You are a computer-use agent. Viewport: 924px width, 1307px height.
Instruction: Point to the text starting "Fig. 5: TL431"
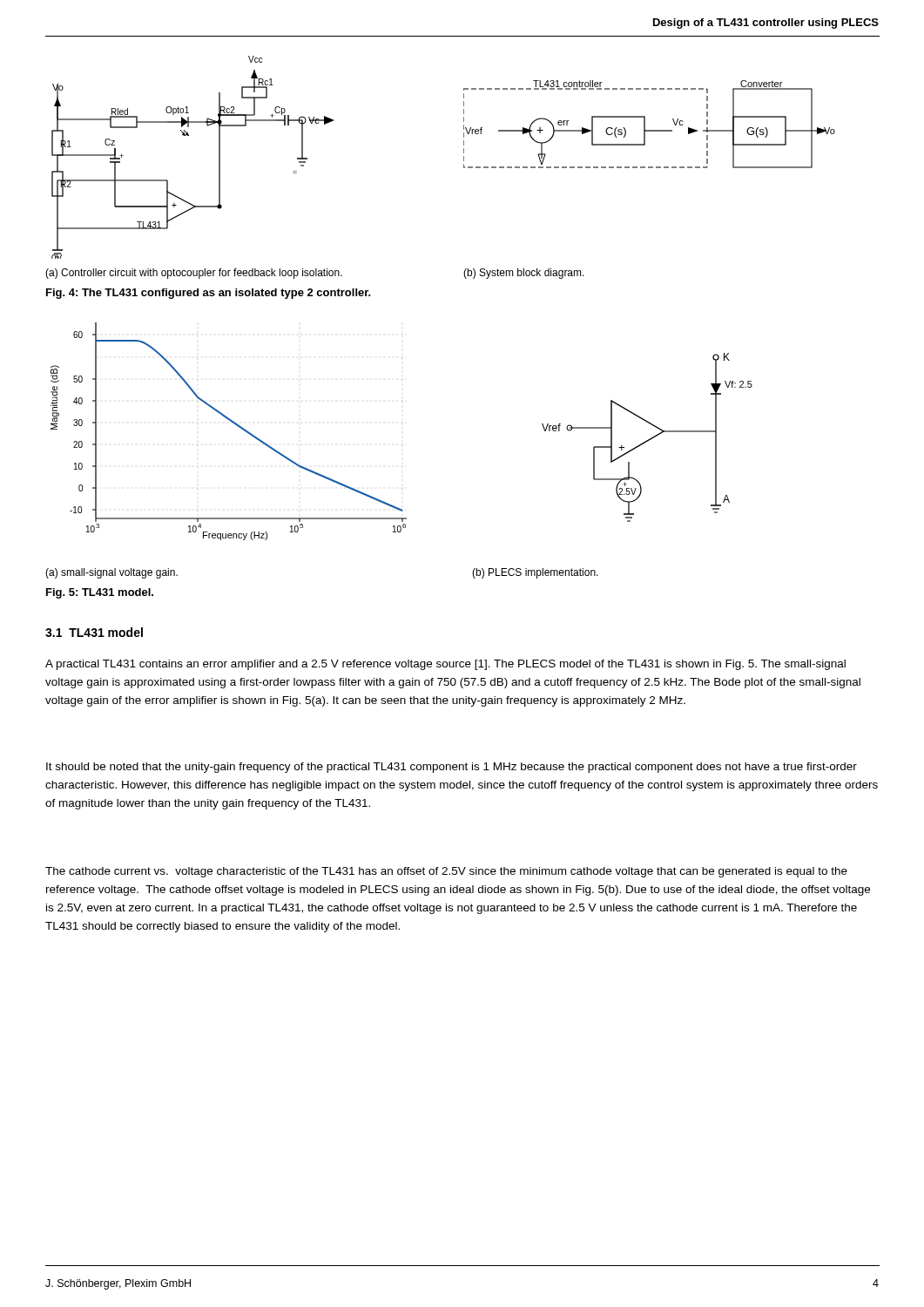(x=100, y=592)
